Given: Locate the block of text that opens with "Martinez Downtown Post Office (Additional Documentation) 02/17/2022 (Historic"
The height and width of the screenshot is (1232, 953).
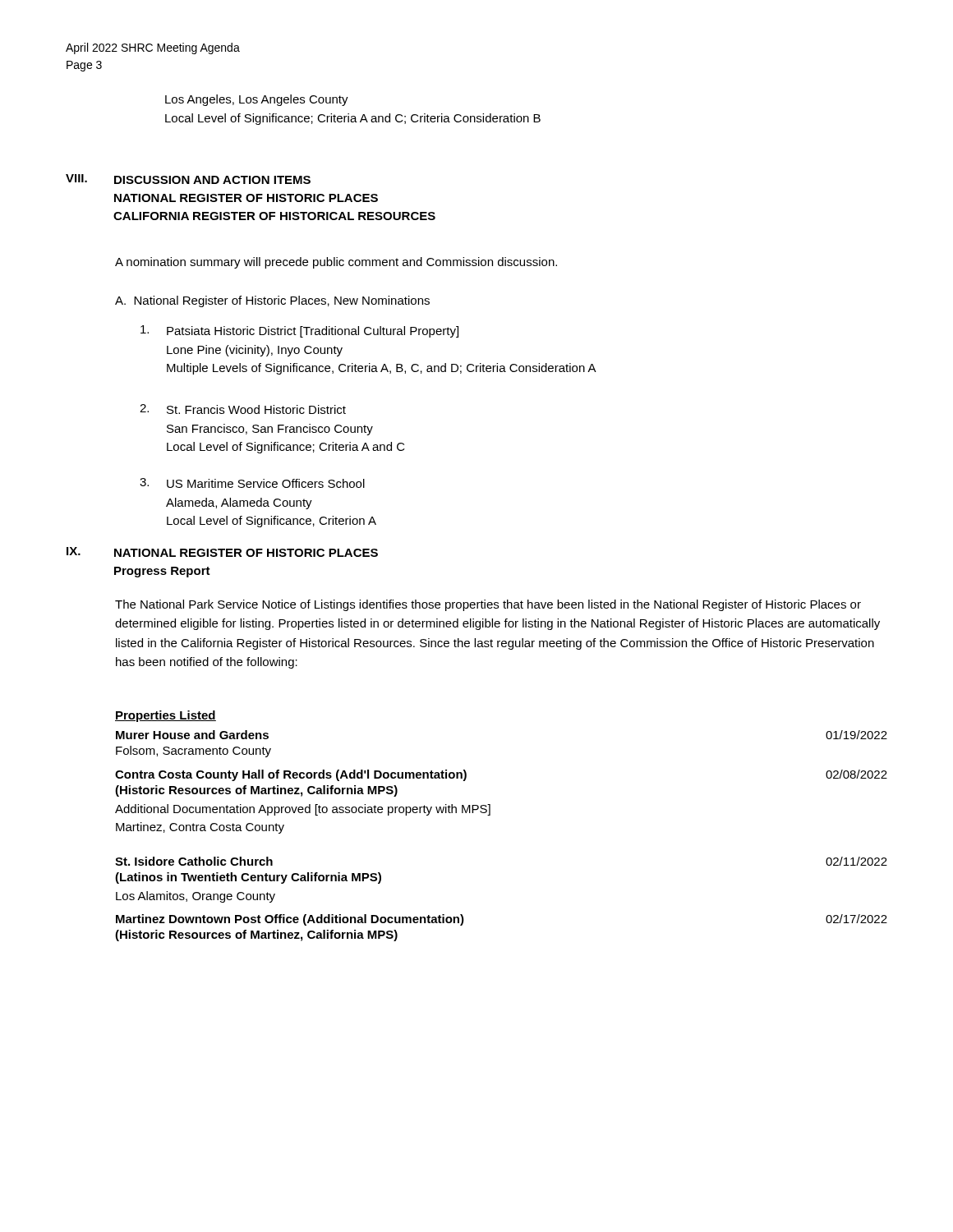Looking at the screenshot, I should pyautogui.click(x=293, y=919).
